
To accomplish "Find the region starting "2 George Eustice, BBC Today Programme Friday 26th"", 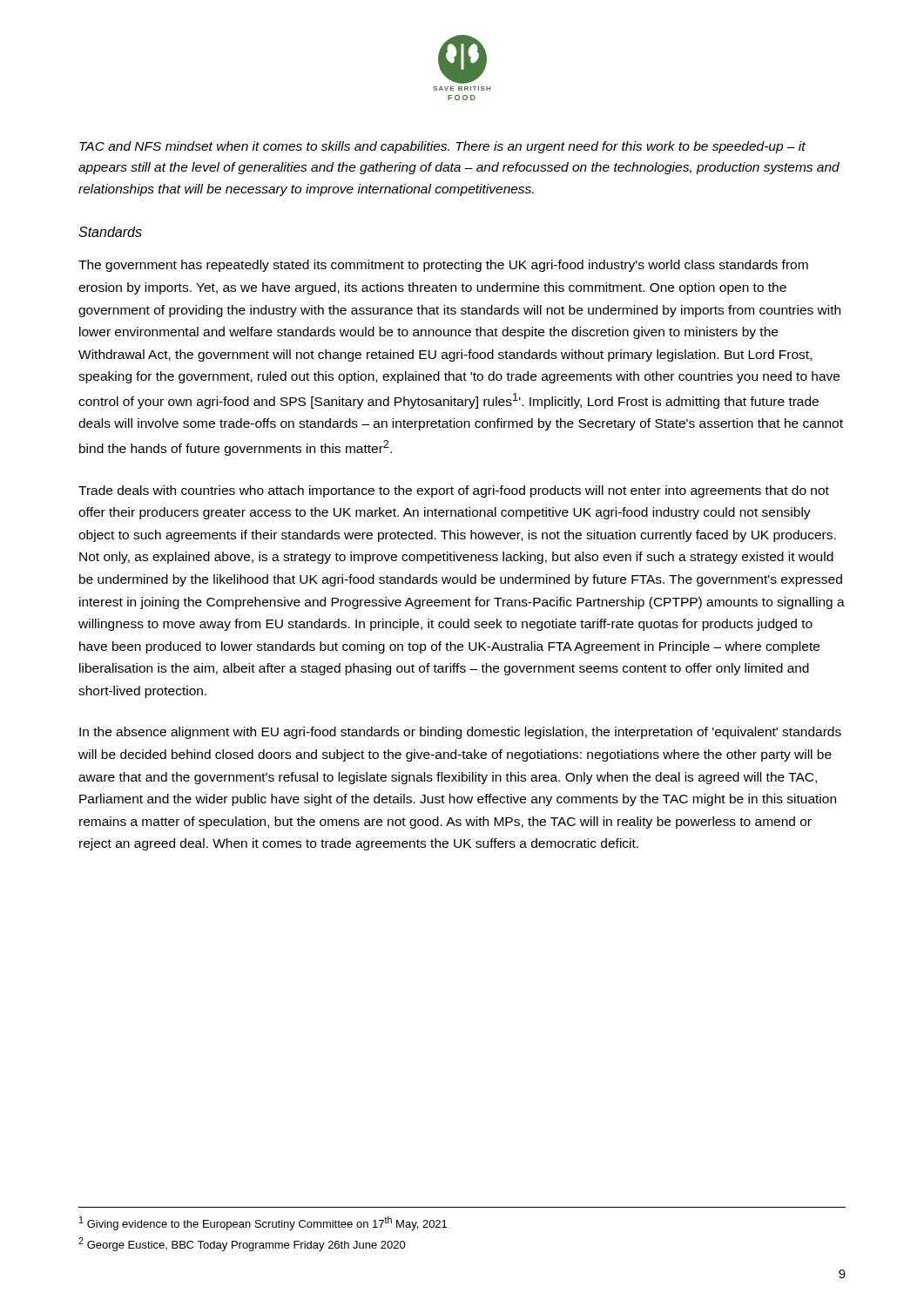I will 242,1243.
